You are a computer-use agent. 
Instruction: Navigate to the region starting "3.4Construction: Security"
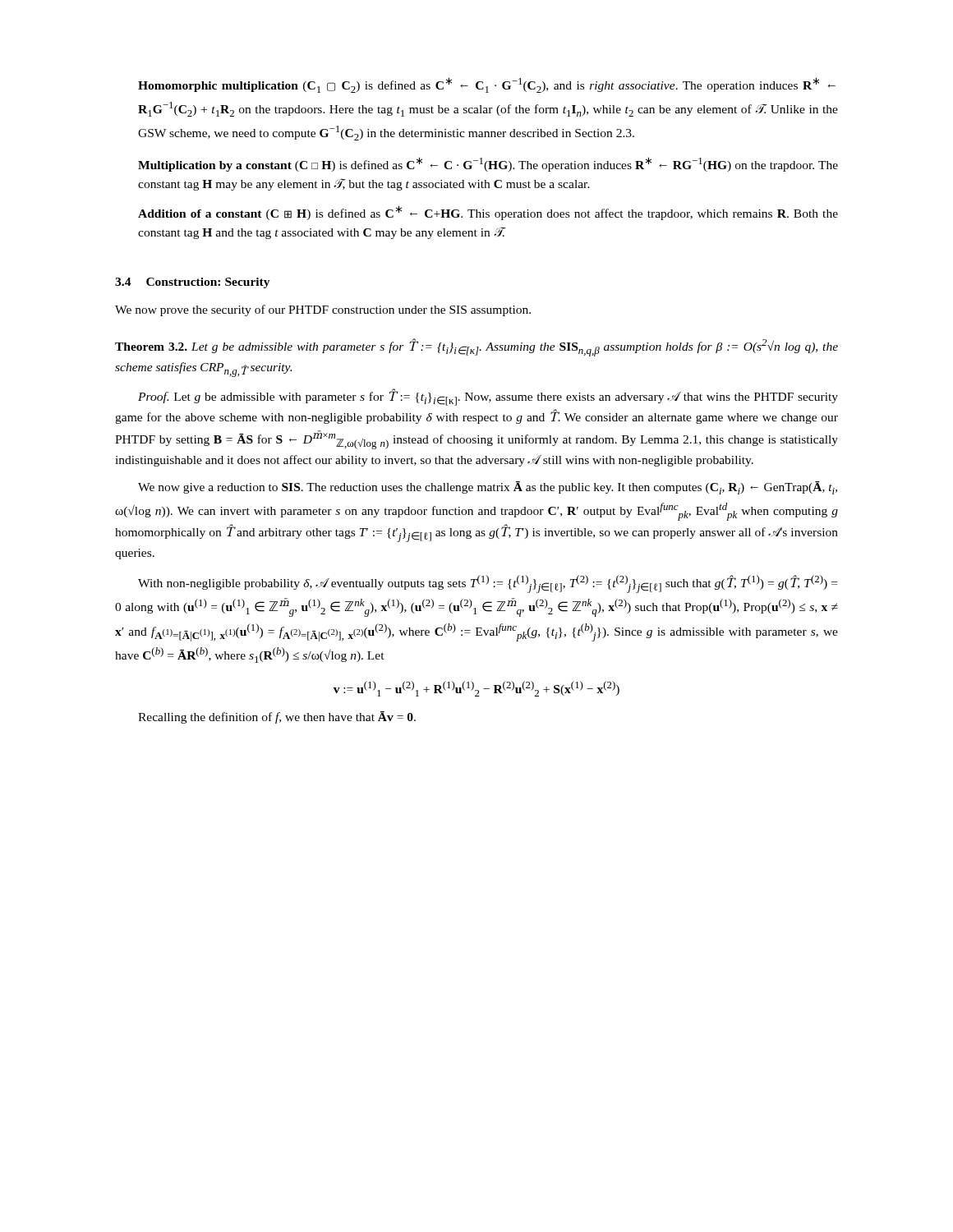192,281
